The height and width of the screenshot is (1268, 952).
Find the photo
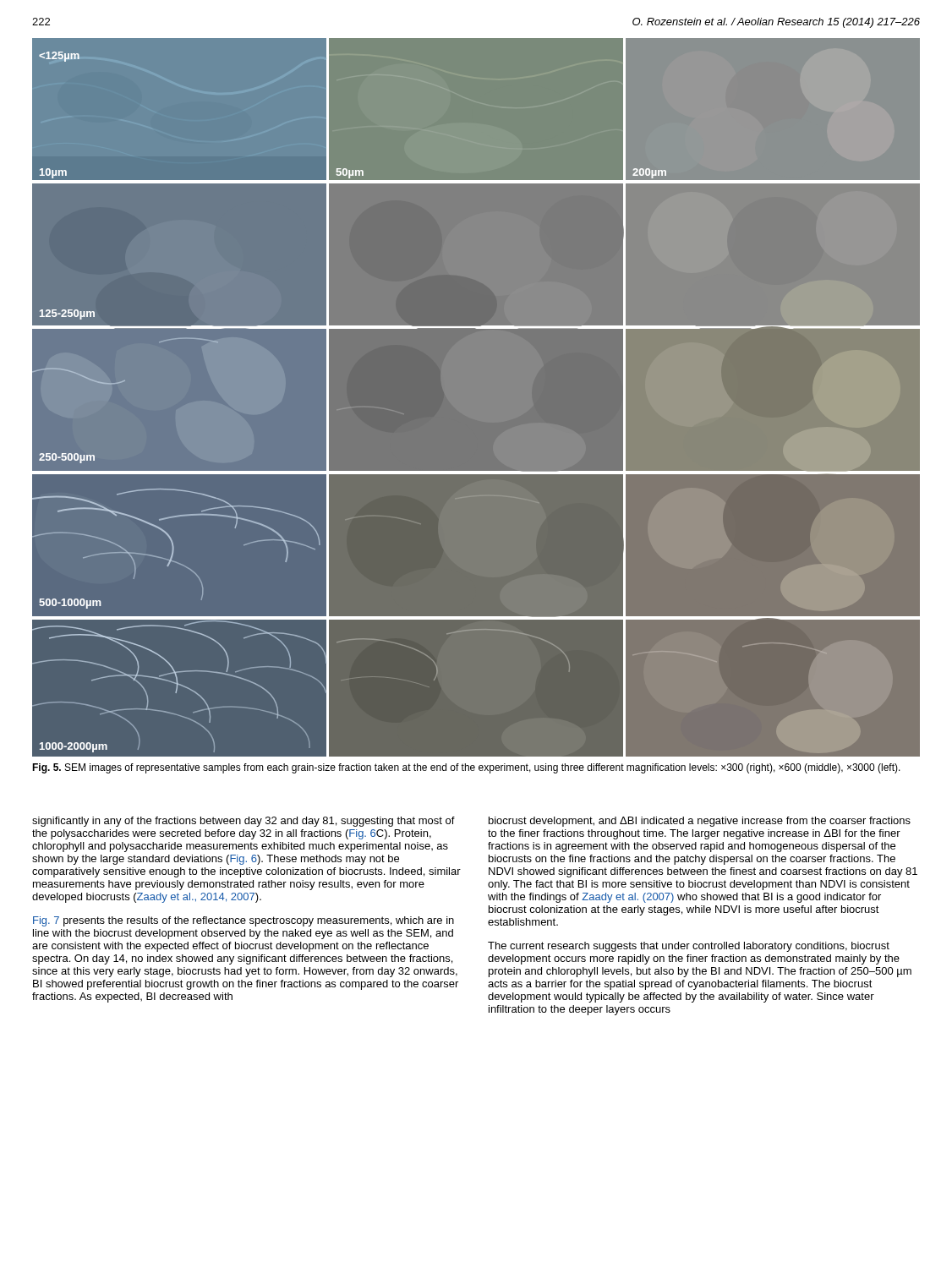(476, 399)
